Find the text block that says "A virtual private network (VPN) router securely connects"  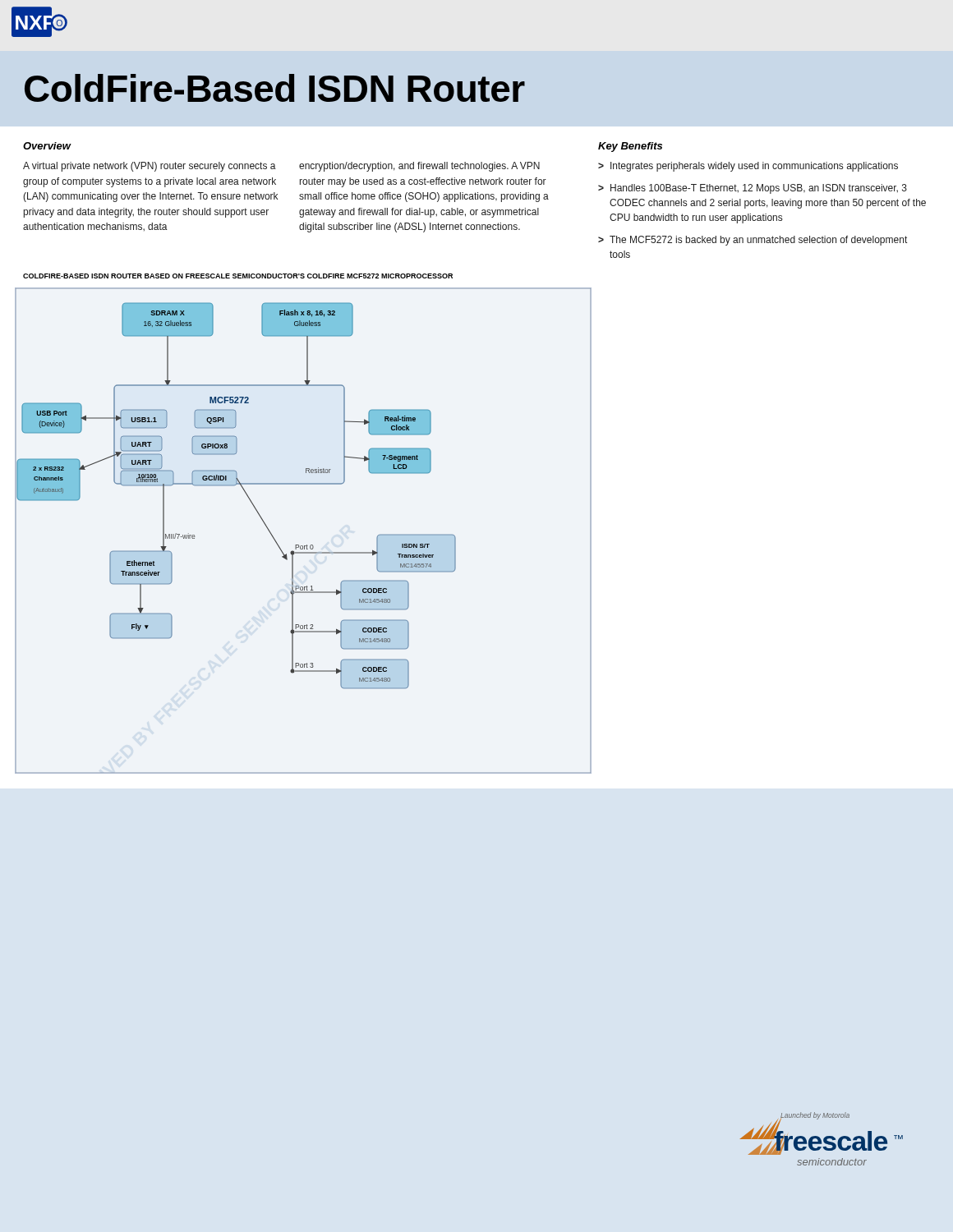151,196
